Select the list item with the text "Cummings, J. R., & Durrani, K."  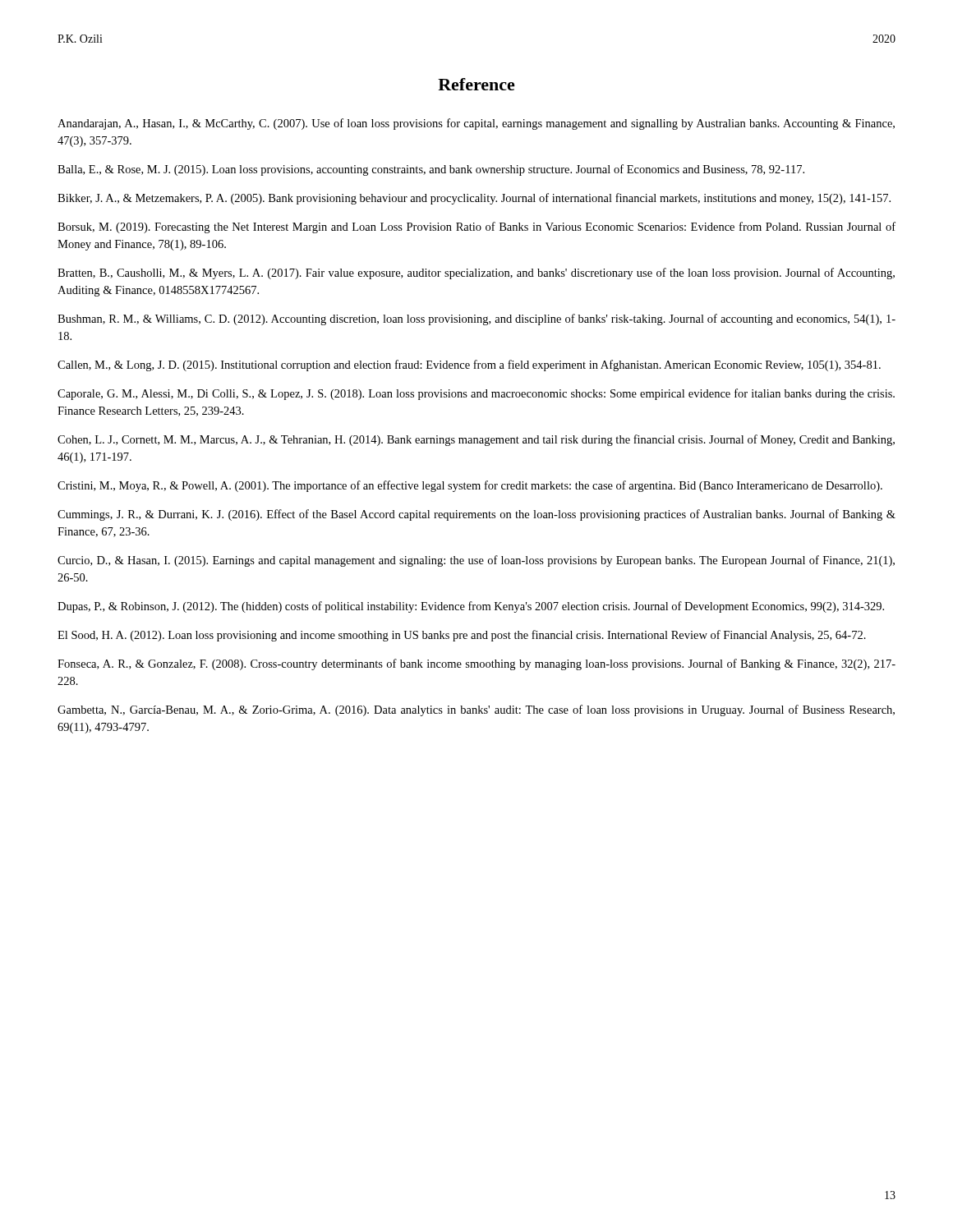476,523
